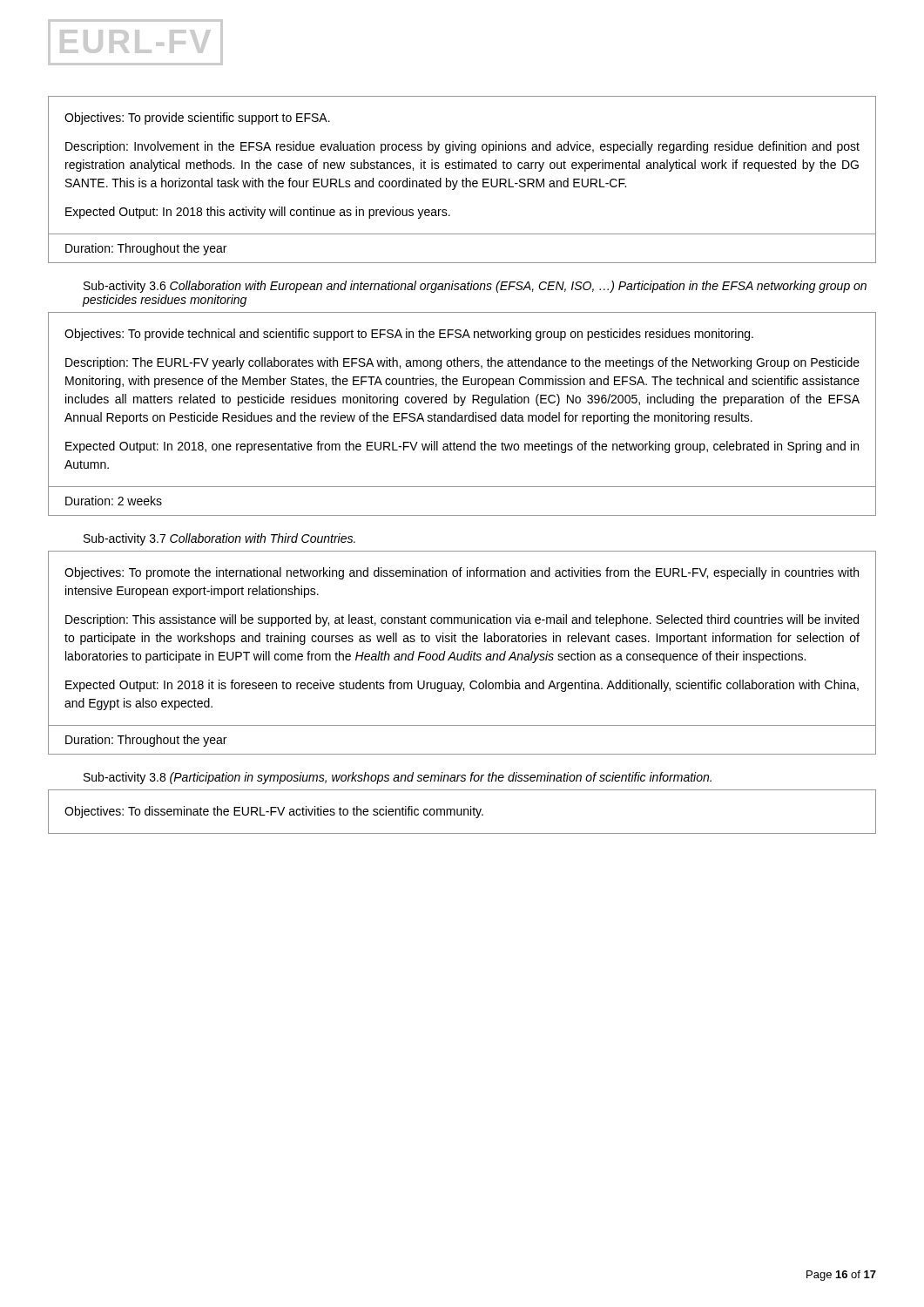924x1307 pixels.
Task: Select the section header that reads "Sub-activity 3.8 (Participation in symposiums, workshops and seminars"
Action: pos(398,777)
